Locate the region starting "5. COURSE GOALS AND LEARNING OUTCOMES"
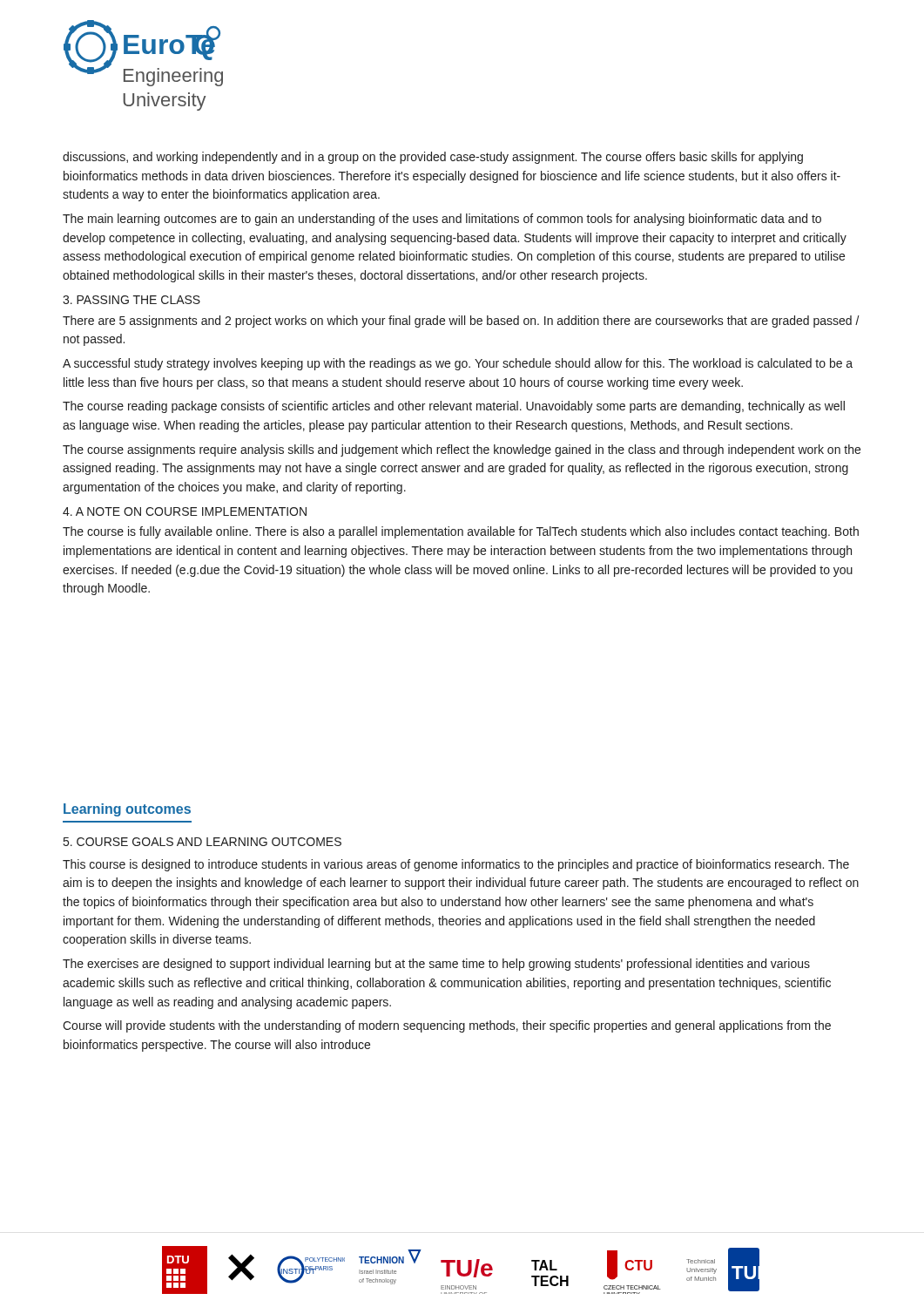The height and width of the screenshot is (1307, 924). 202,842
